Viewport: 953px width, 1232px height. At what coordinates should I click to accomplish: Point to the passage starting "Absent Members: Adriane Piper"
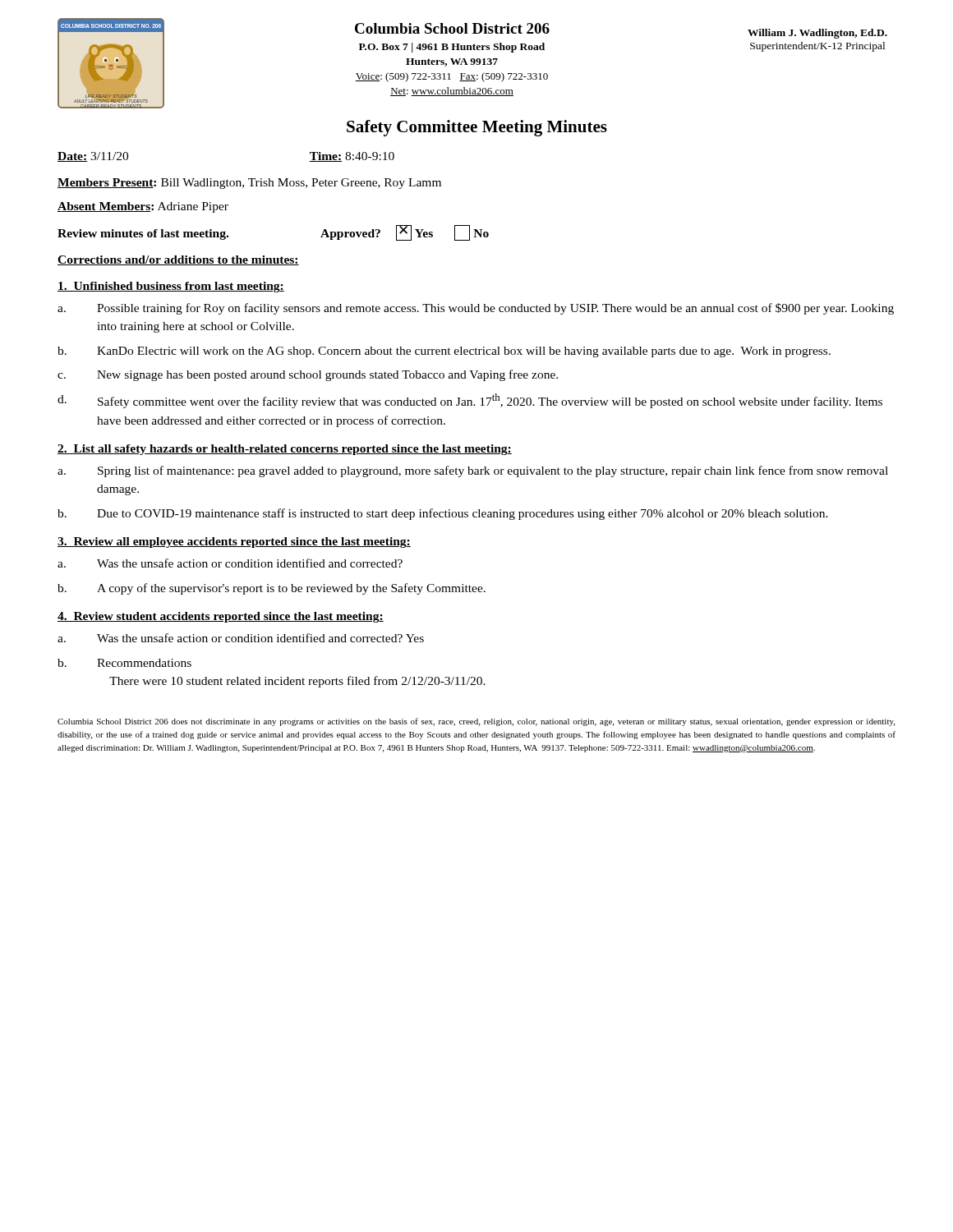[143, 206]
